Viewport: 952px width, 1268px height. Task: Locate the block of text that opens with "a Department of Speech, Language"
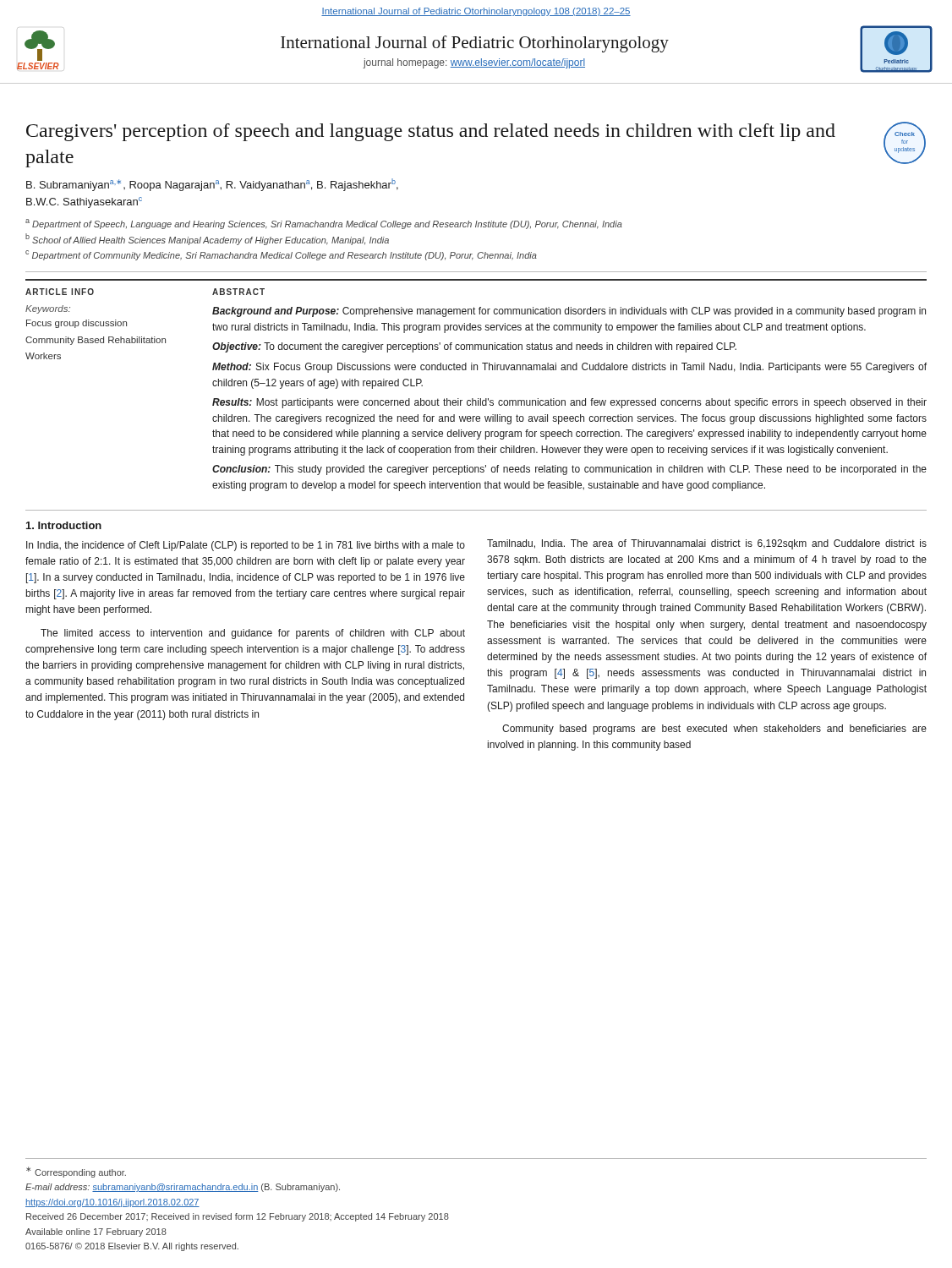[324, 238]
